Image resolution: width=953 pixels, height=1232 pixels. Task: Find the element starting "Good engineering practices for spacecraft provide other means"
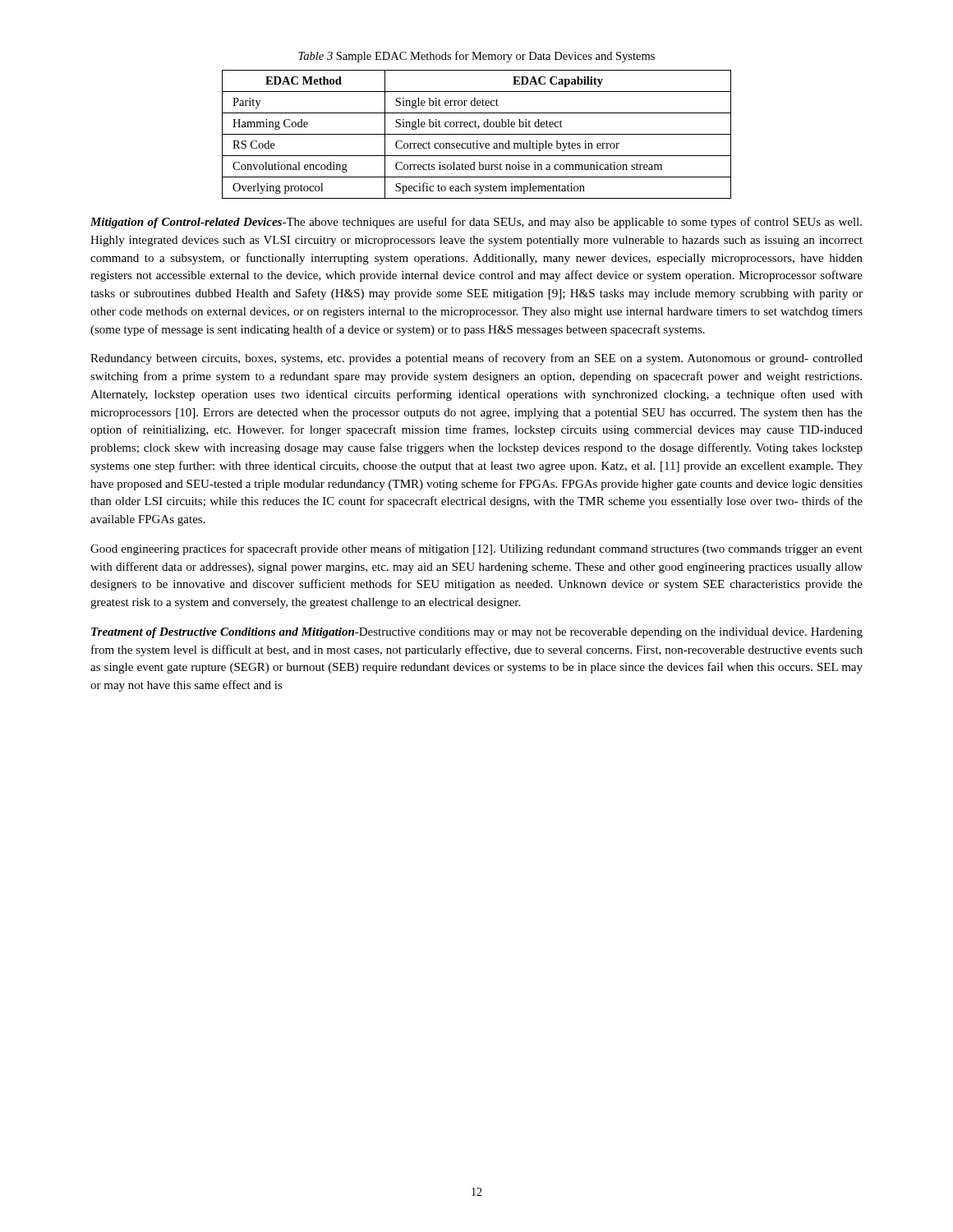[x=476, y=575]
